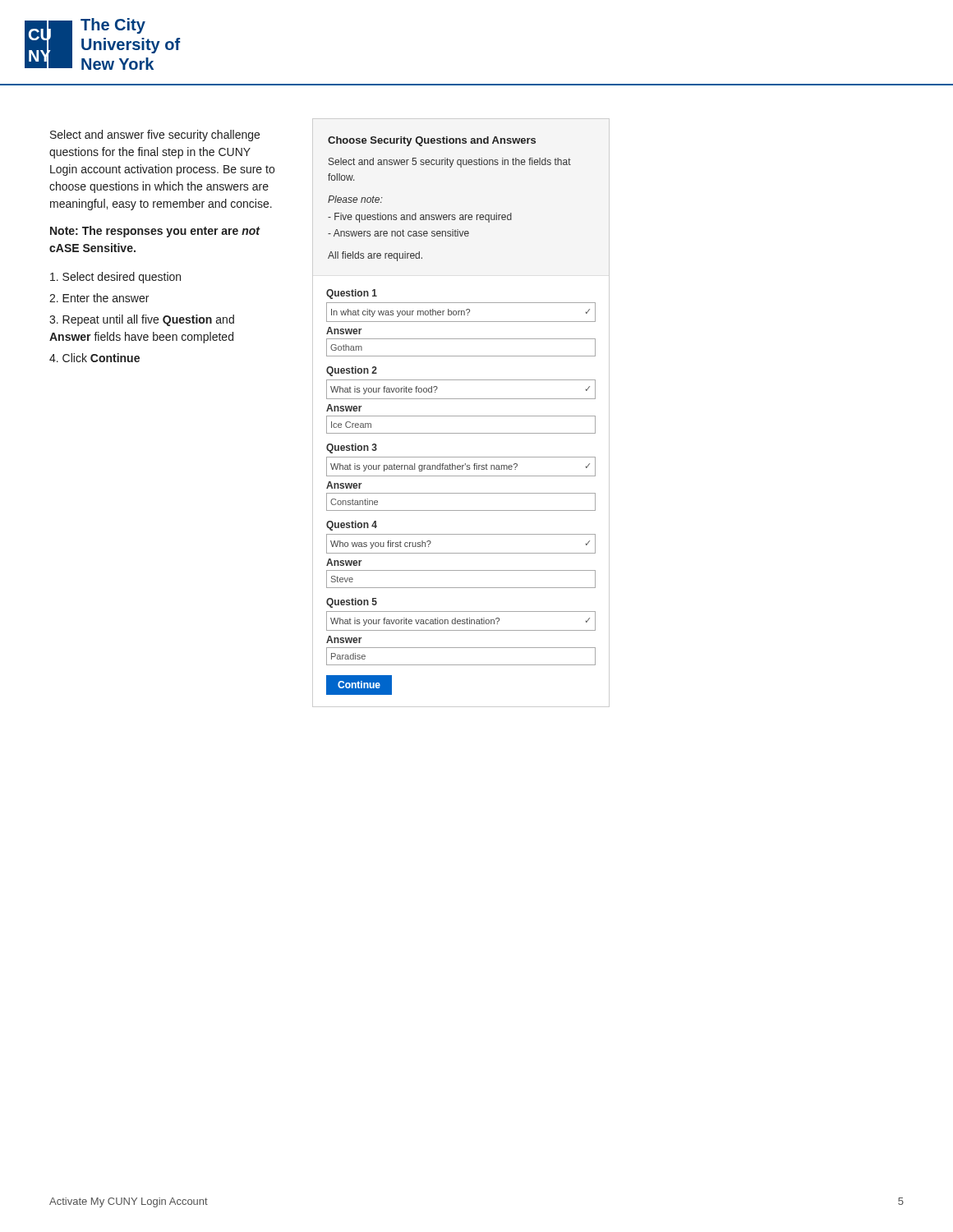The width and height of the screenshot is (953, 1232).
Task: Select the screenshot
Action: coord(612,413)
